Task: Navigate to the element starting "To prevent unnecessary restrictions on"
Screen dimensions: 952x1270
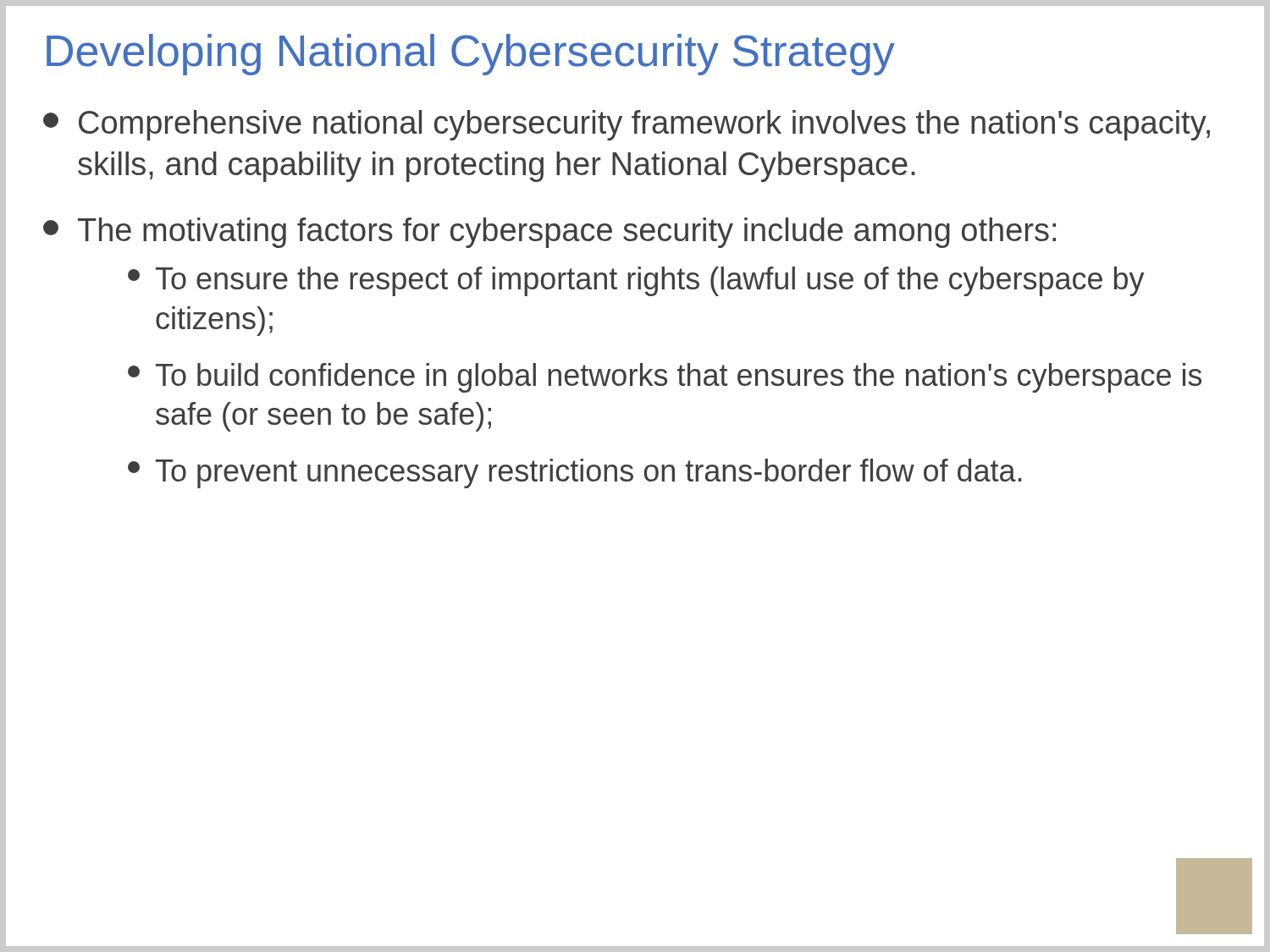Action: pyautogui.click(x=677, y=472)
